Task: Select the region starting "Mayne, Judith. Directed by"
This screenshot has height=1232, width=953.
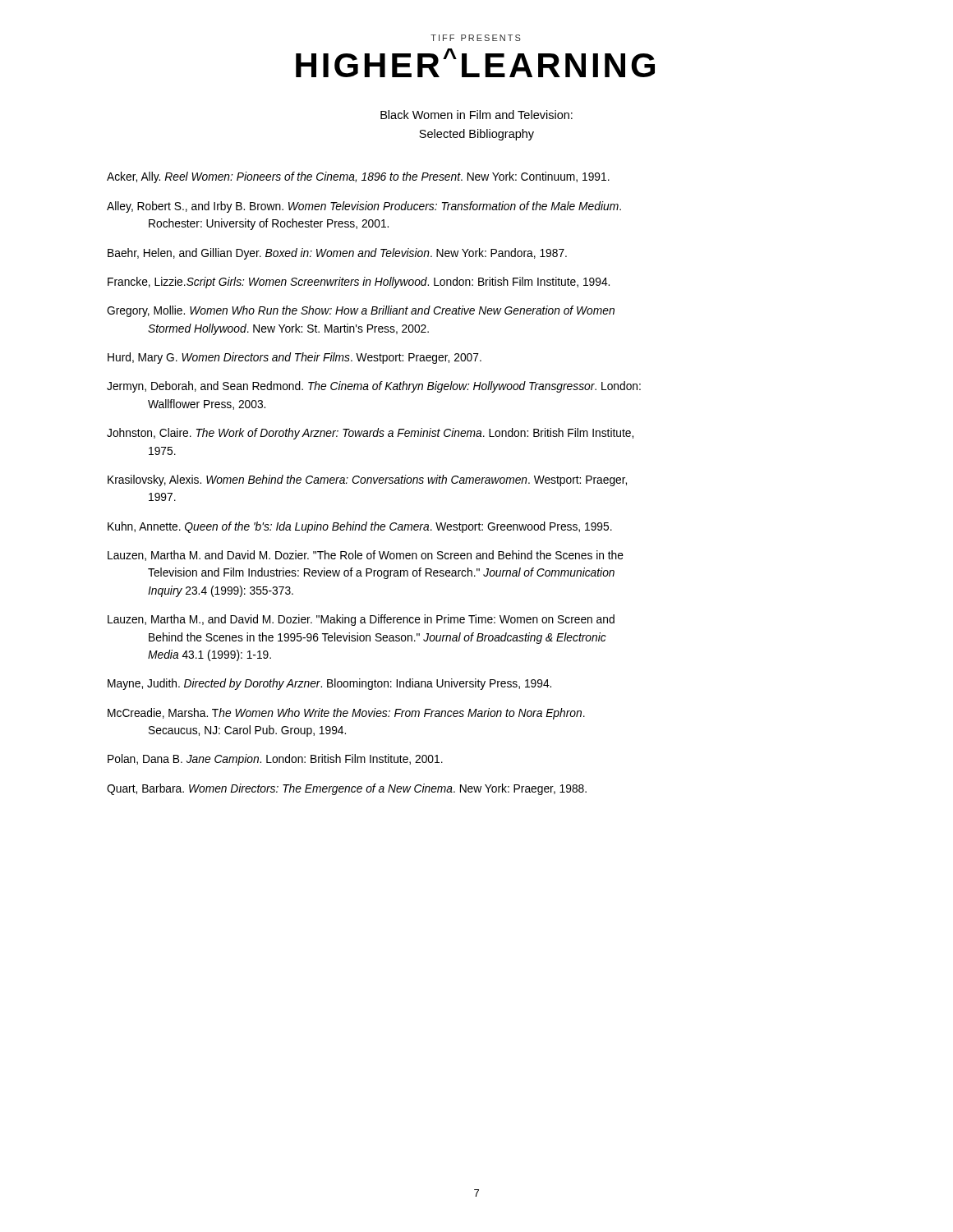Action: tap(330, 684)
